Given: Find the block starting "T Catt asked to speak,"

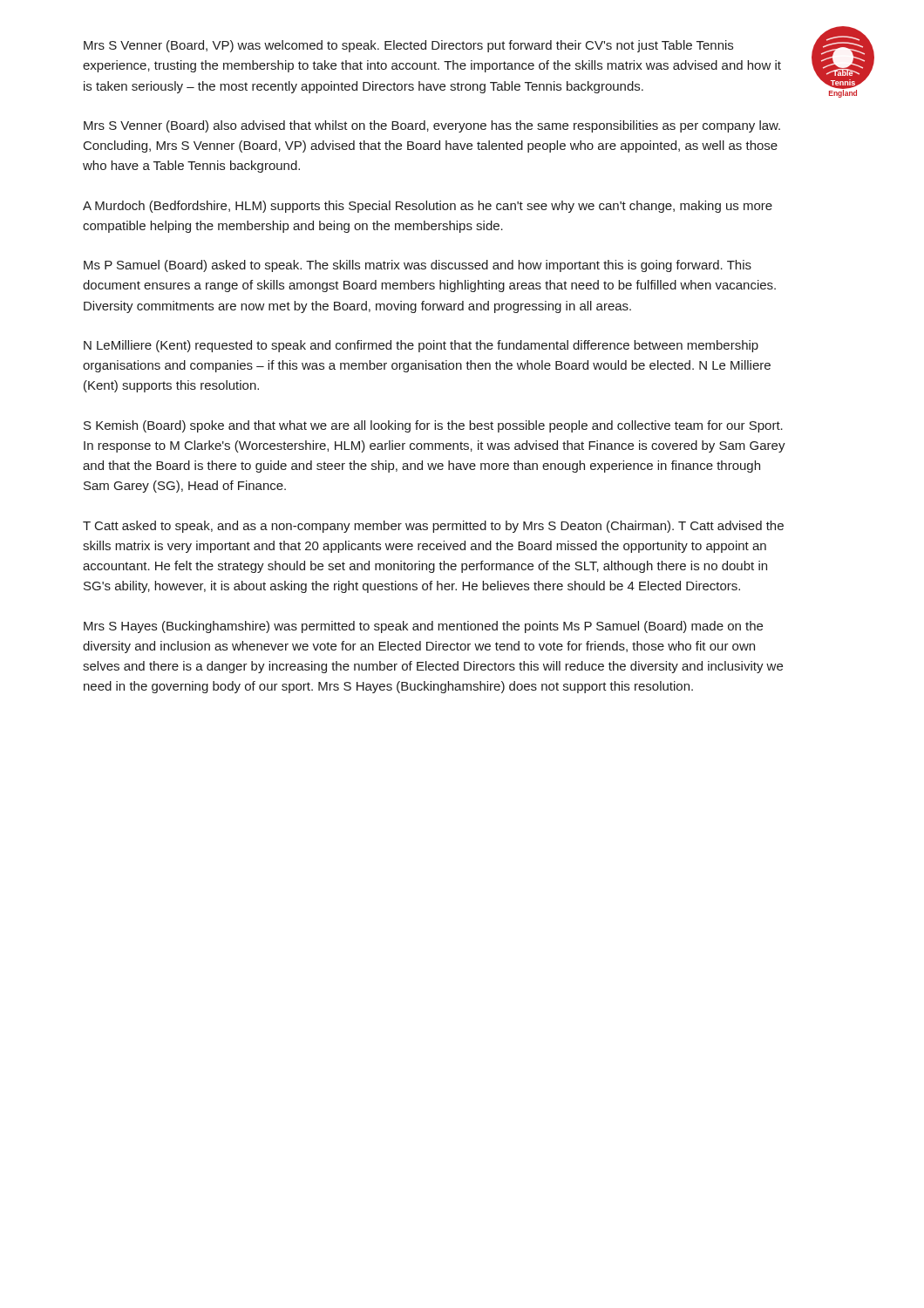Looking at the screenshot, I should tap(433, 555).
